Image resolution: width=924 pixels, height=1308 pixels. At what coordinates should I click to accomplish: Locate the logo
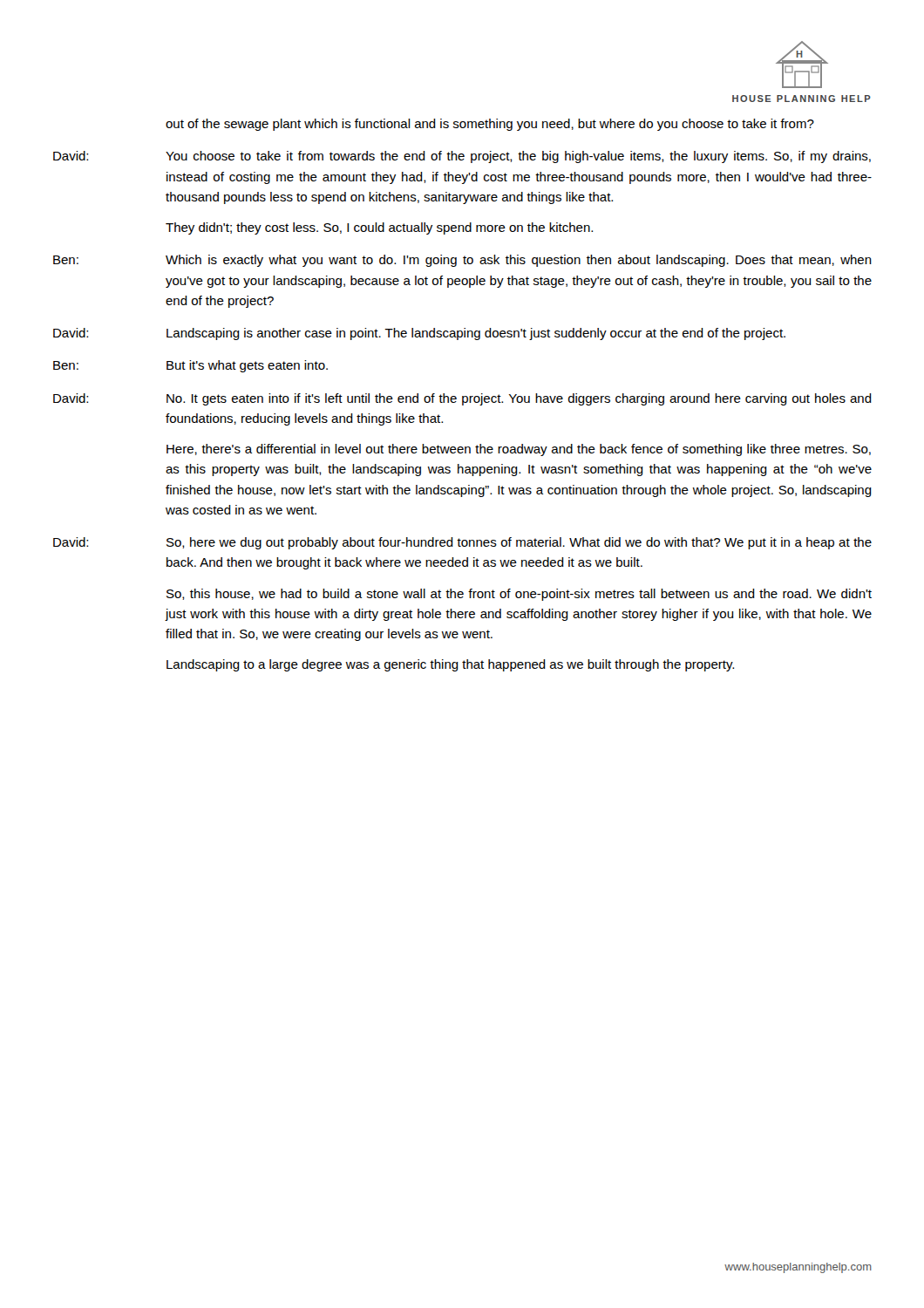pos(802,69)
